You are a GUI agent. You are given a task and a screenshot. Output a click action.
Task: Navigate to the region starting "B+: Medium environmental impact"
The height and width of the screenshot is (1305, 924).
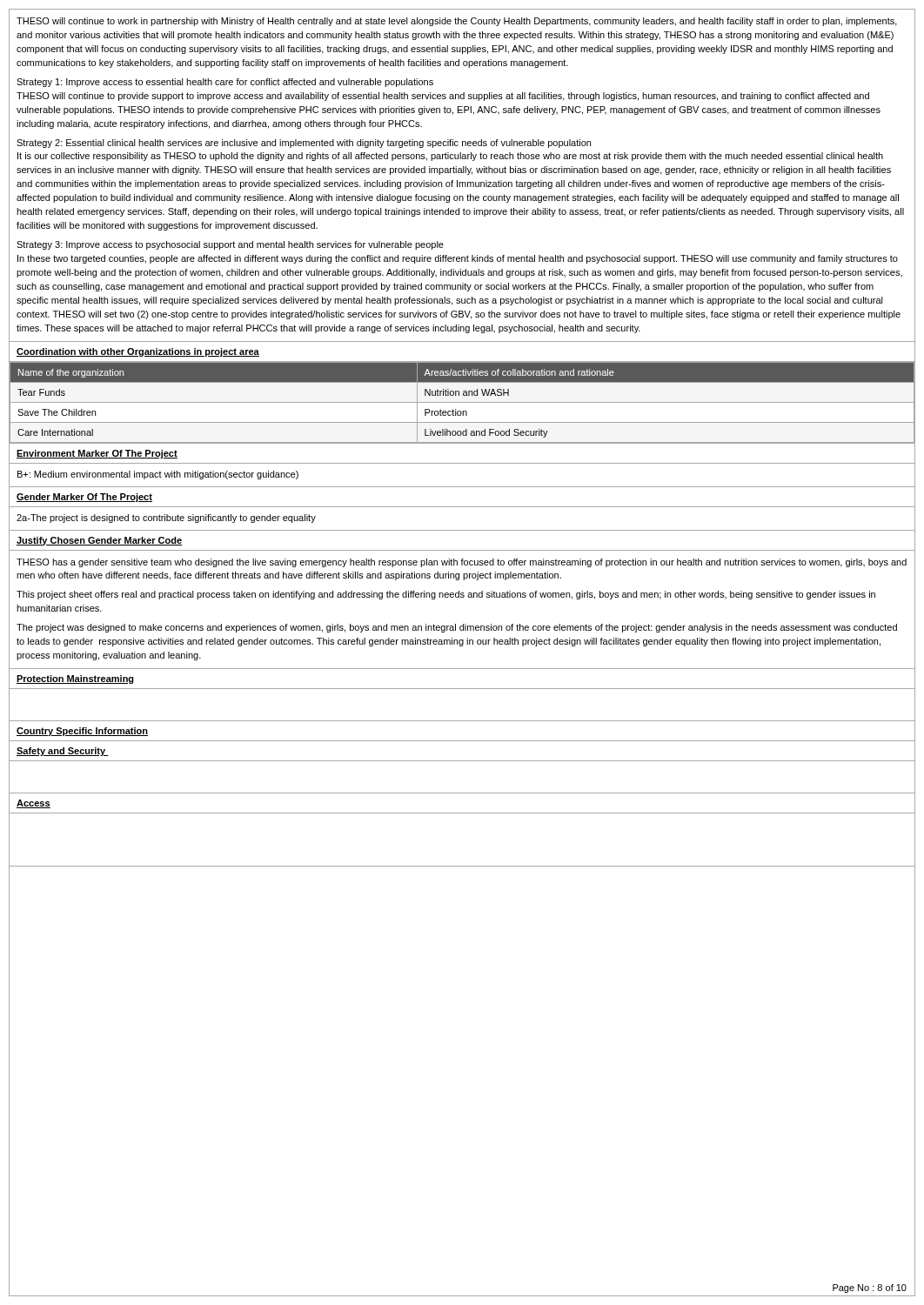coord(158,474)
